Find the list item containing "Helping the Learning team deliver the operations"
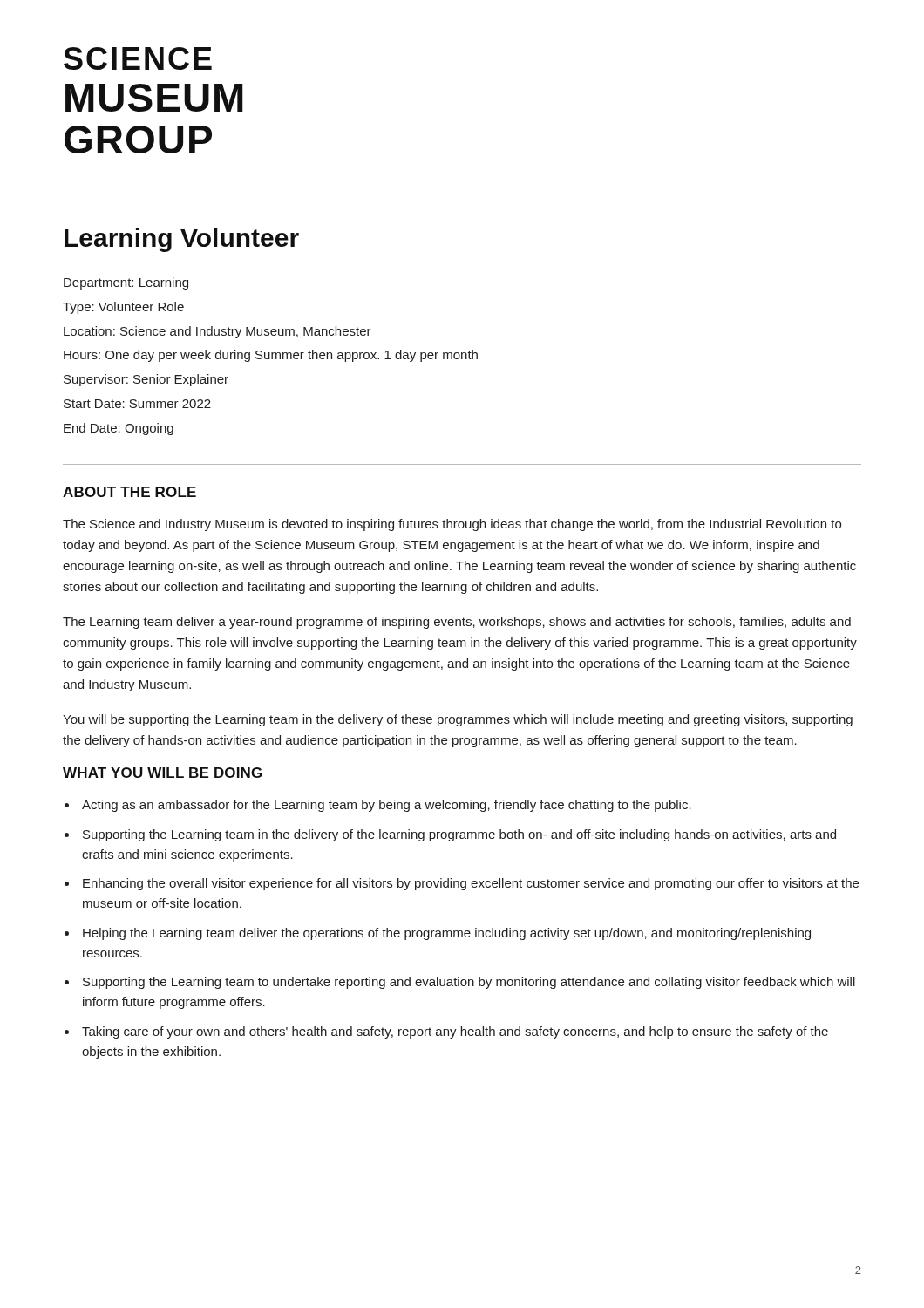Image resolution: width=924 pixels, height=1308 pixels. [x=447, y=942]
